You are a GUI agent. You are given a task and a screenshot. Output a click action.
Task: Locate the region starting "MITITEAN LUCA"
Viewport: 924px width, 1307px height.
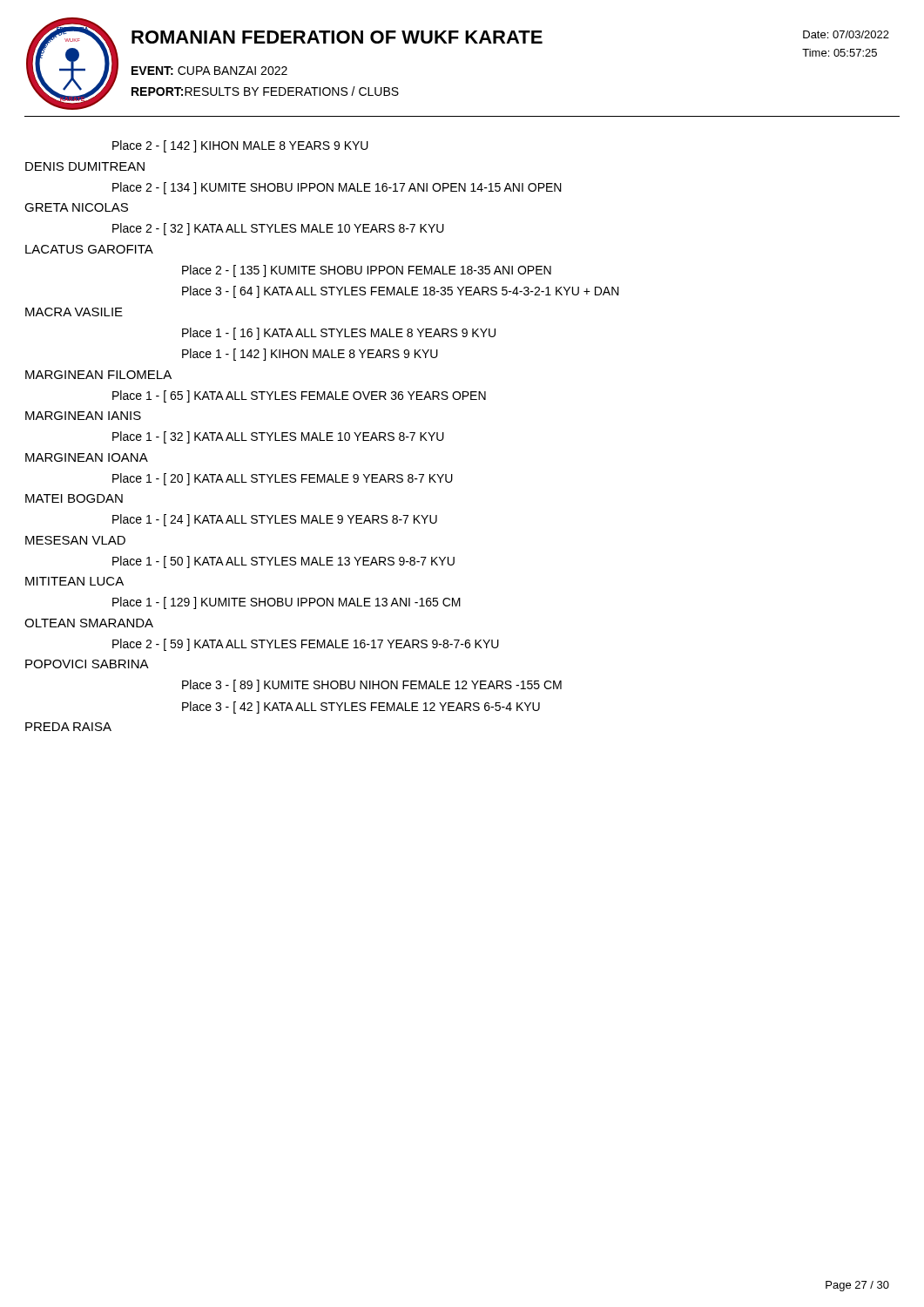click(74, 581)
